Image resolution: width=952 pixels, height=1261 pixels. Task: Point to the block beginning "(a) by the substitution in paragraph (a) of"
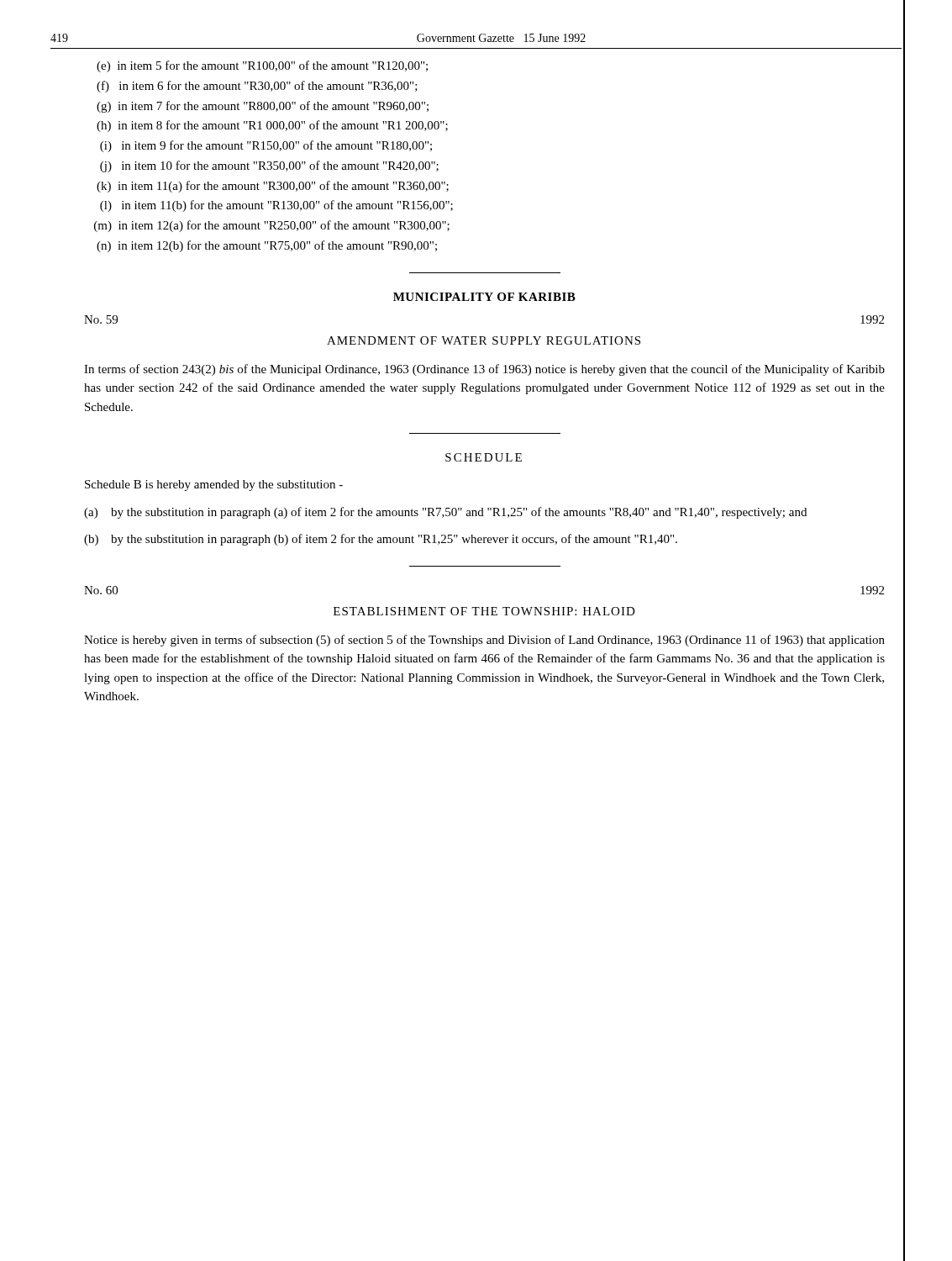(x=484, y=512)
